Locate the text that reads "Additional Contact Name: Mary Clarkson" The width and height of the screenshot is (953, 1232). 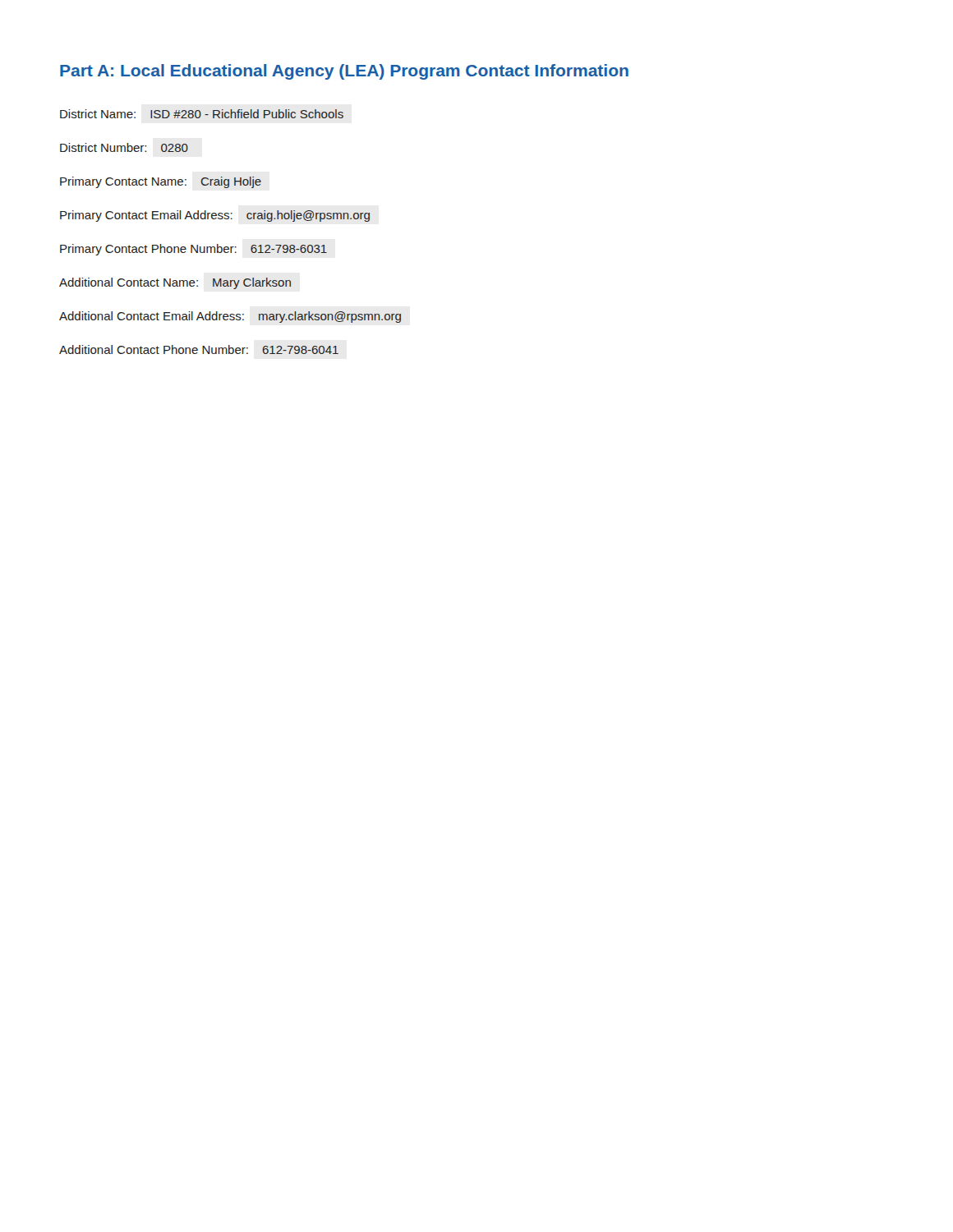(179, 282)
